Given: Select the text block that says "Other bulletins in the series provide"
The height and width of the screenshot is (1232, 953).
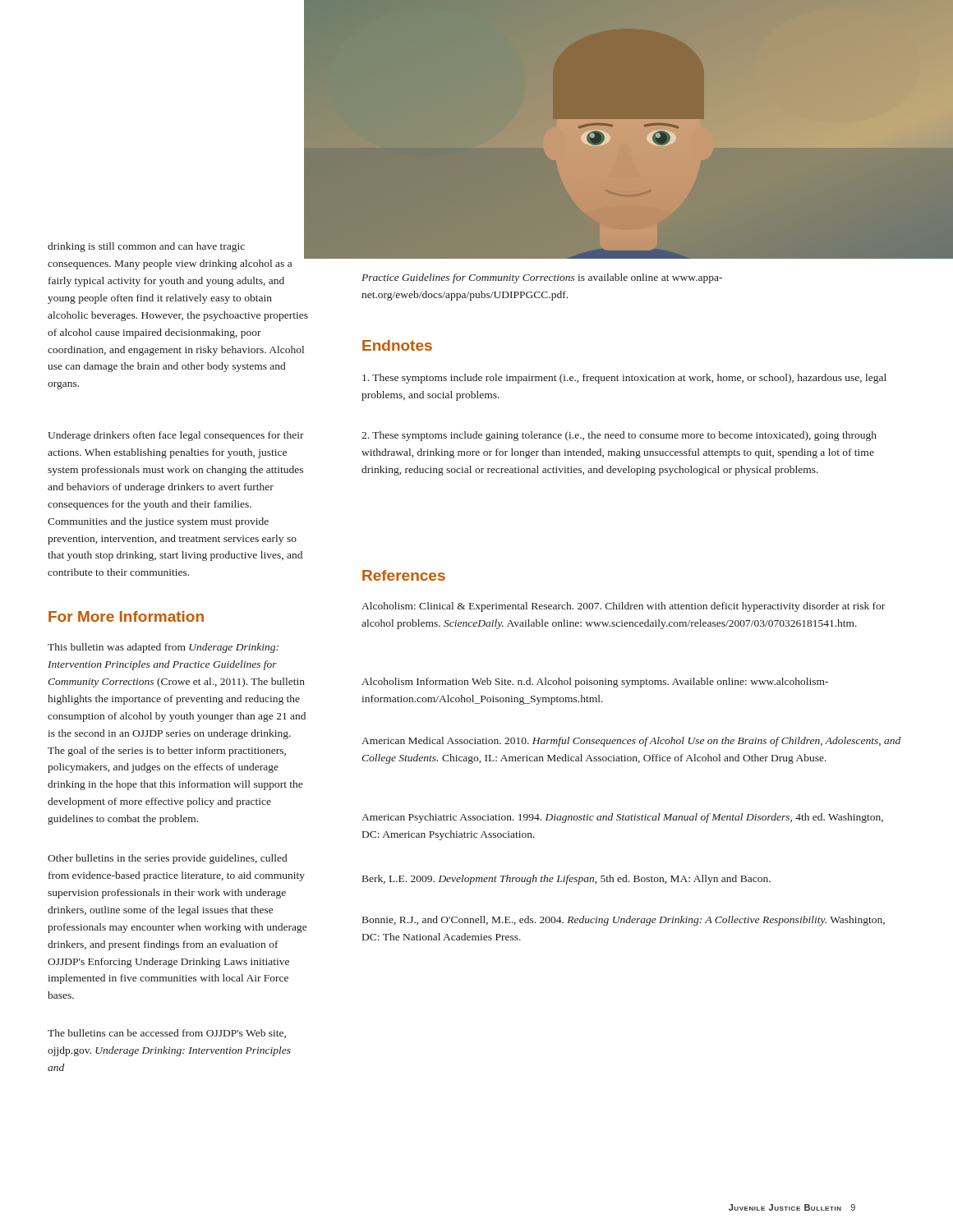Looking at the screenshot, I should 178,927.
